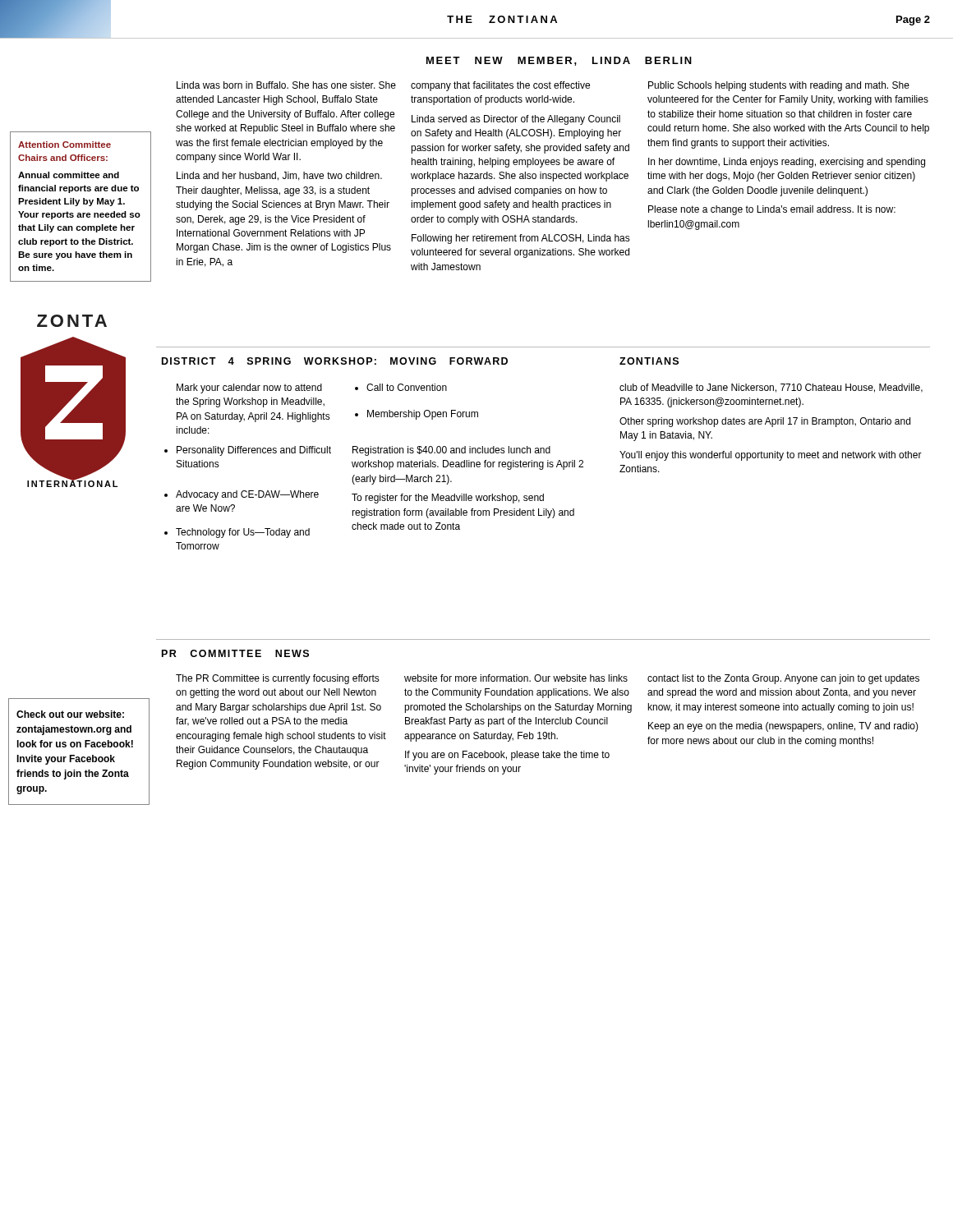The height and width of the screenshot is (1232, 953).
Task: Click the passage that begins "Technology for Us—Today and"
Action: click(255, 540)
